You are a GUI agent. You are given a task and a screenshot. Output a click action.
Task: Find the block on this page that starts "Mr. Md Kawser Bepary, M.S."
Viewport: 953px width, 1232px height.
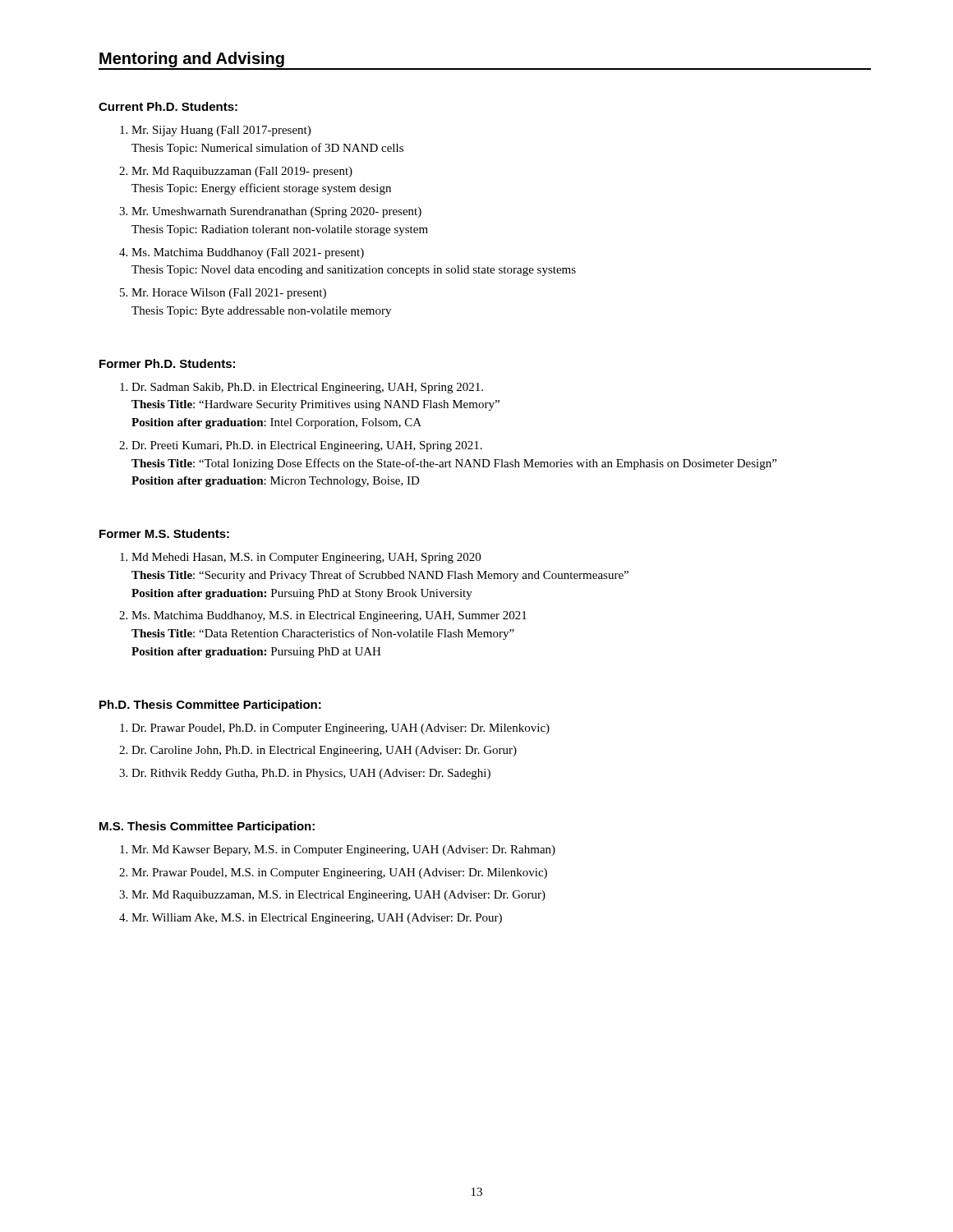(501, 850)
